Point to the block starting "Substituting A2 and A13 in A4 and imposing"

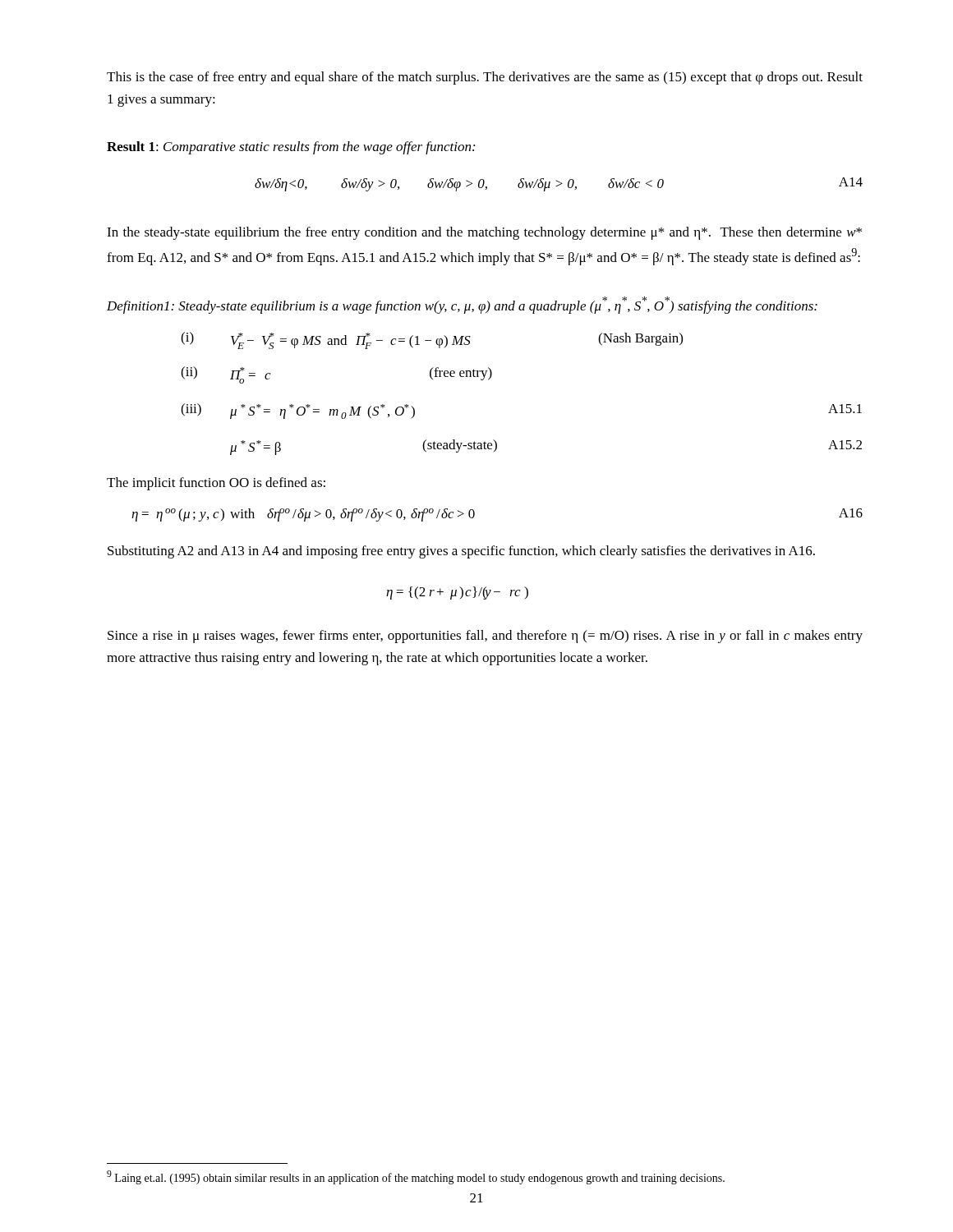coord(485,551)
